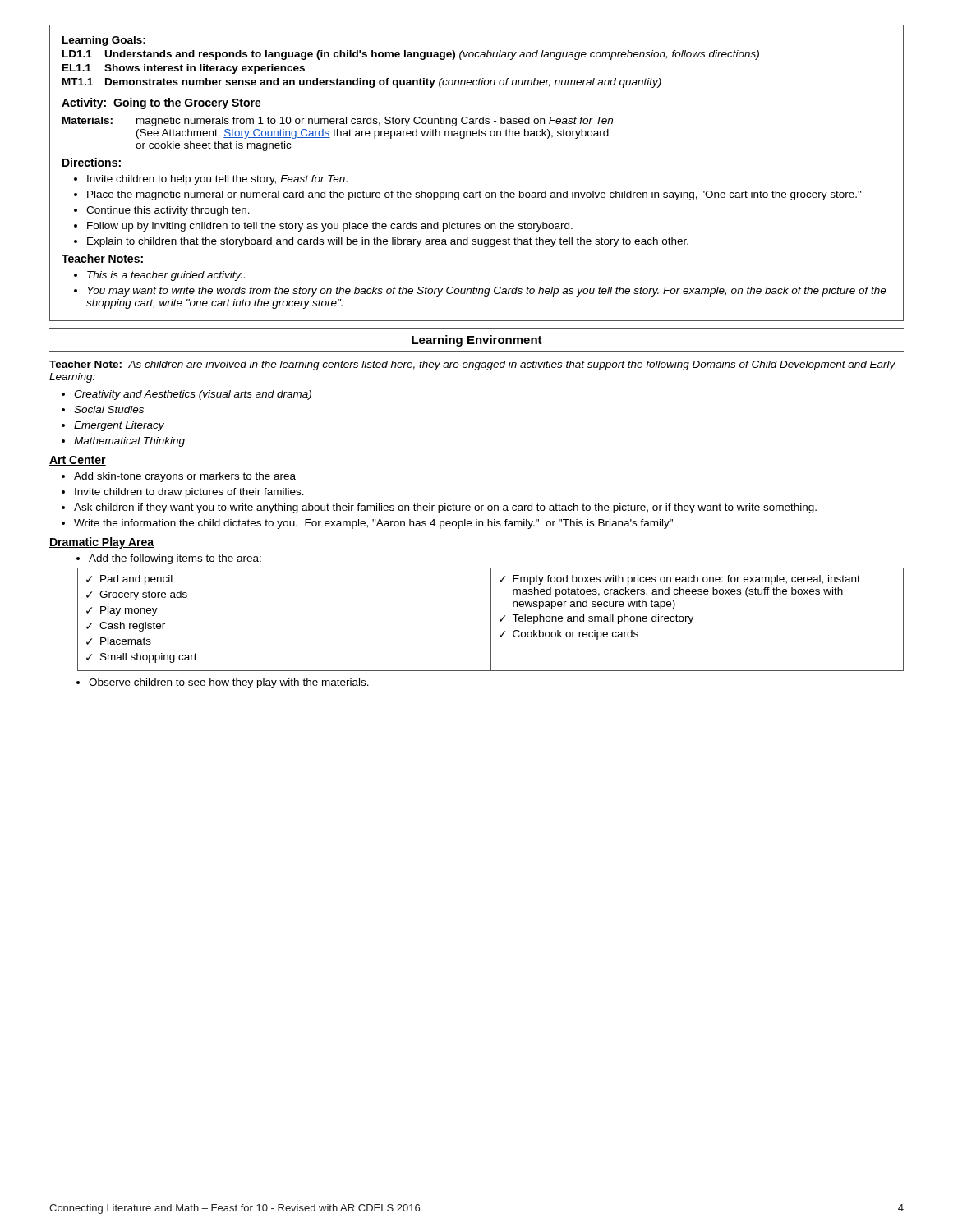Click on the block starting "Creativity and Aesthetics (visual arts"
Image resolution: width=953 pixels, height=1232 pixels.
pyautogui.click(x=193, y=394)
